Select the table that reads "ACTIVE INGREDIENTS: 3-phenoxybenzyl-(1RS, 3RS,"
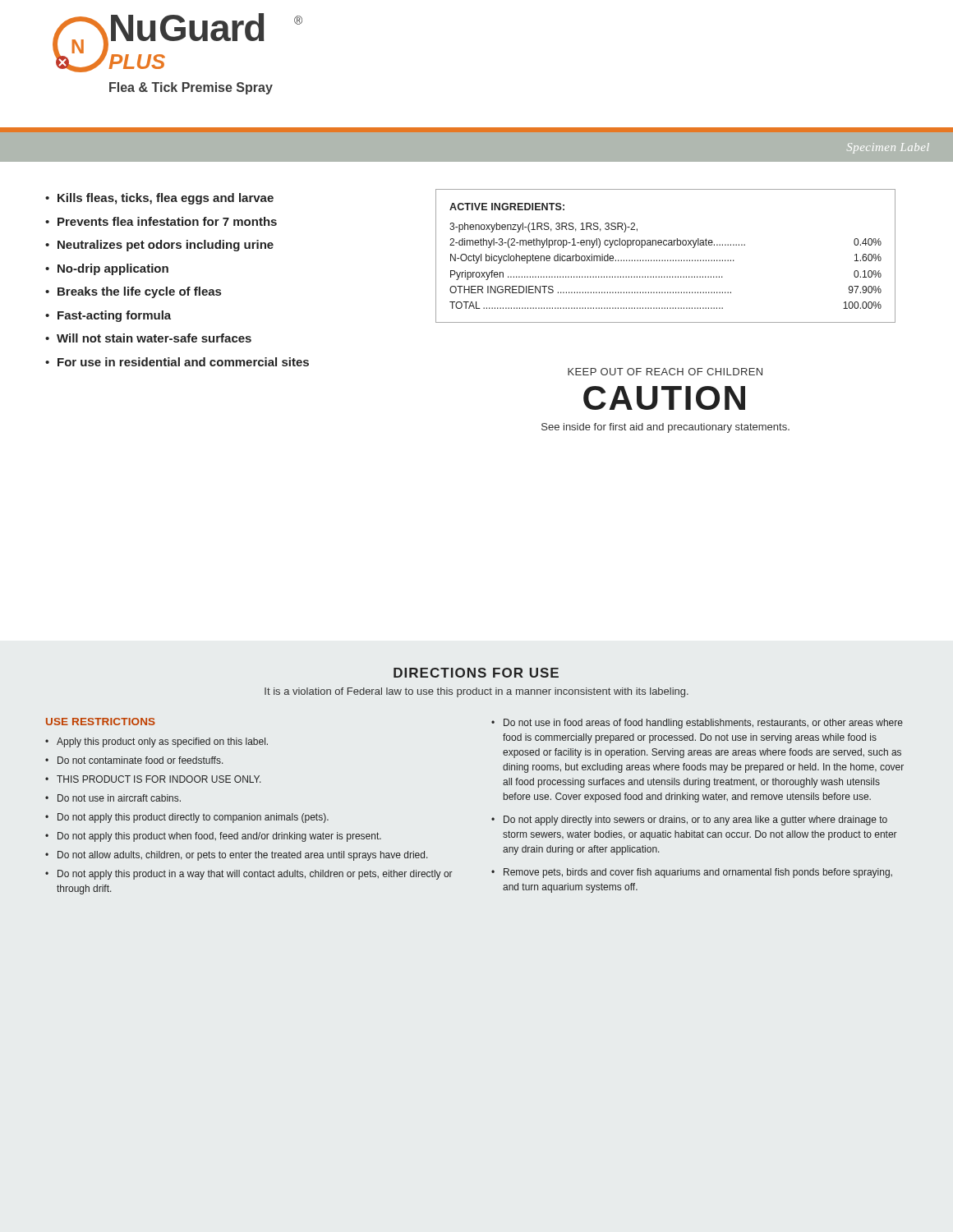Image resolution: width=953 pixels, height=1232 pixels. 665,256
